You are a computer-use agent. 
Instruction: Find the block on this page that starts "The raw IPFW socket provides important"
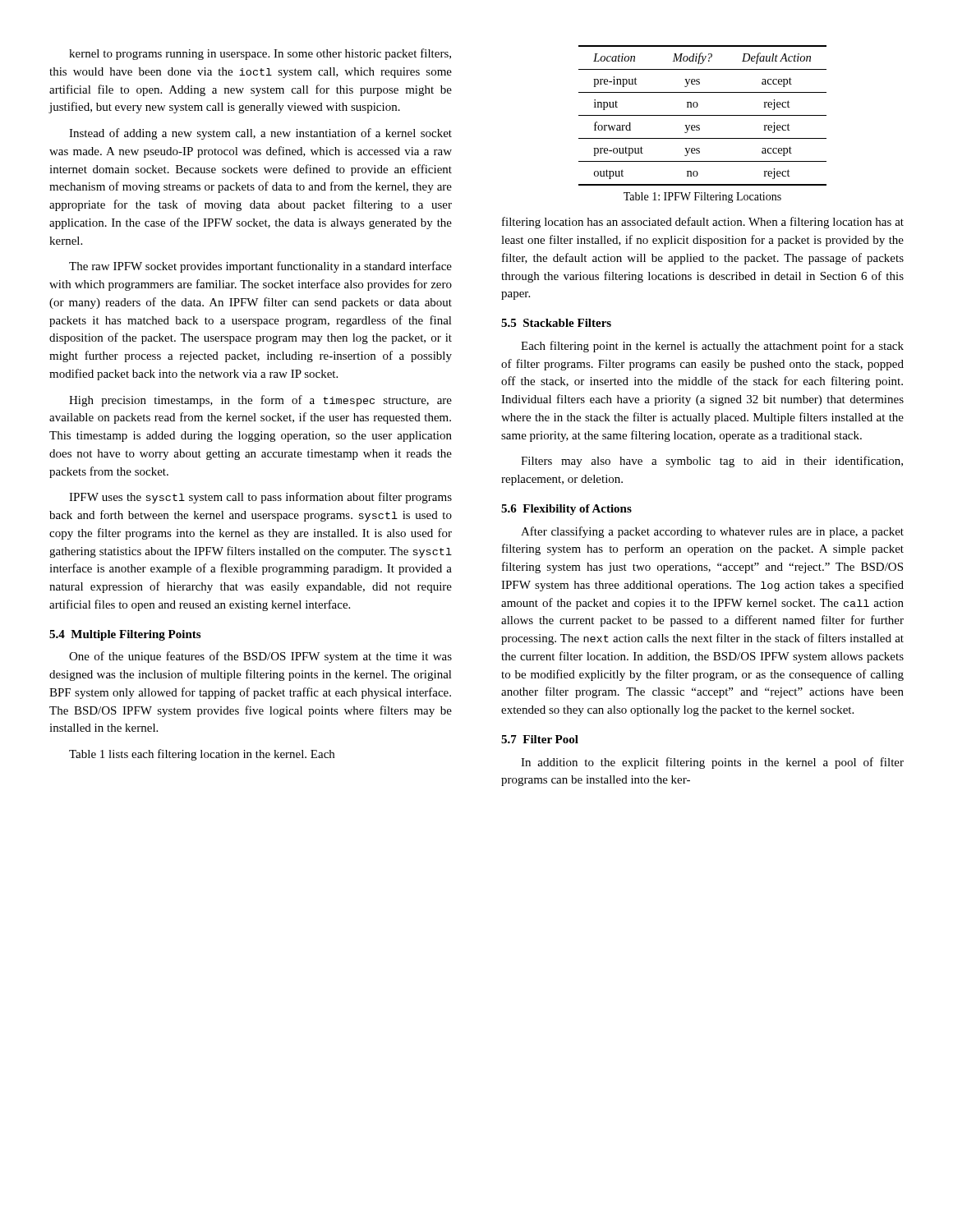(x=251, y=320)
